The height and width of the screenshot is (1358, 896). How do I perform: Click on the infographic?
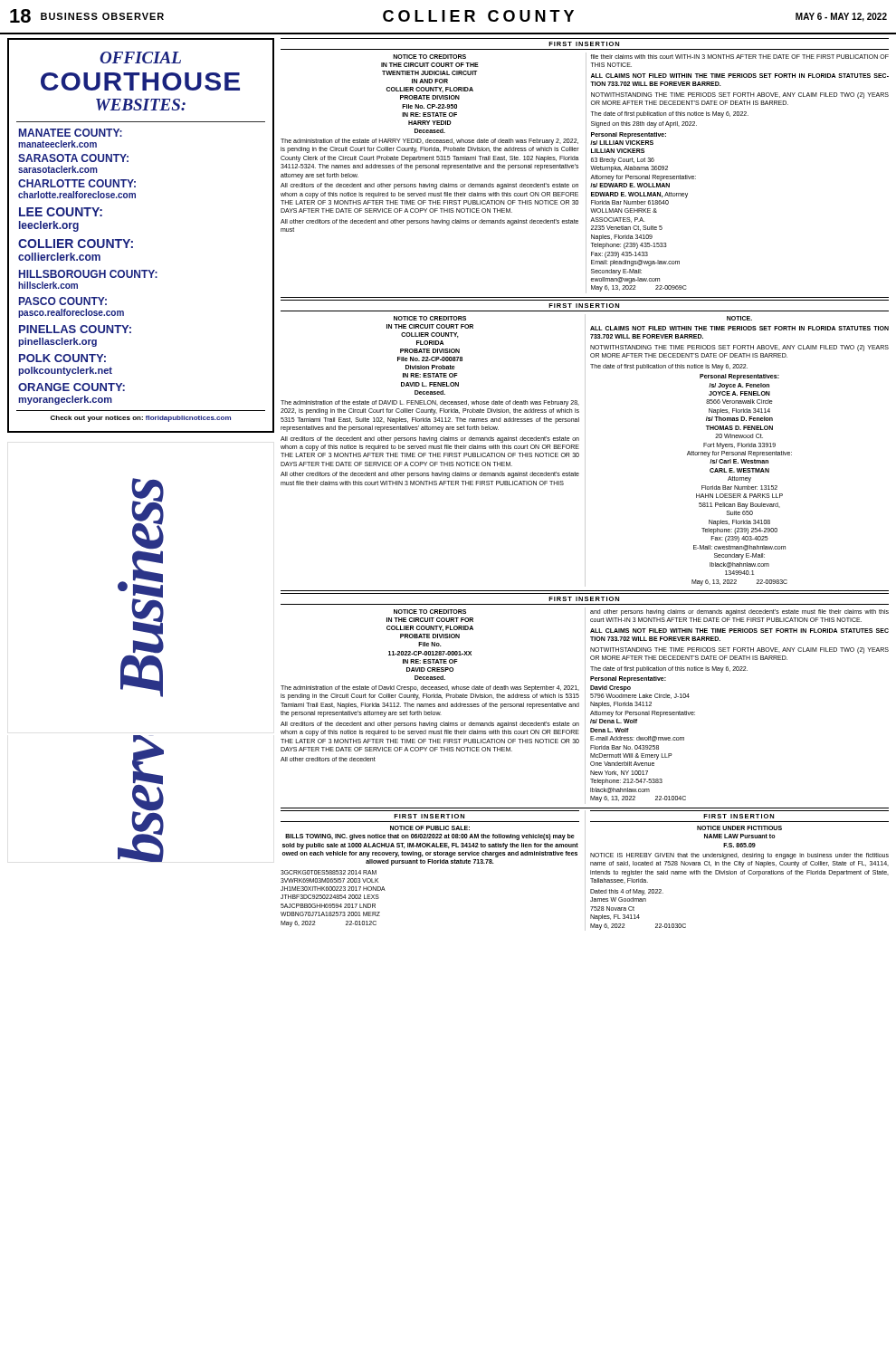pos(141,694)
